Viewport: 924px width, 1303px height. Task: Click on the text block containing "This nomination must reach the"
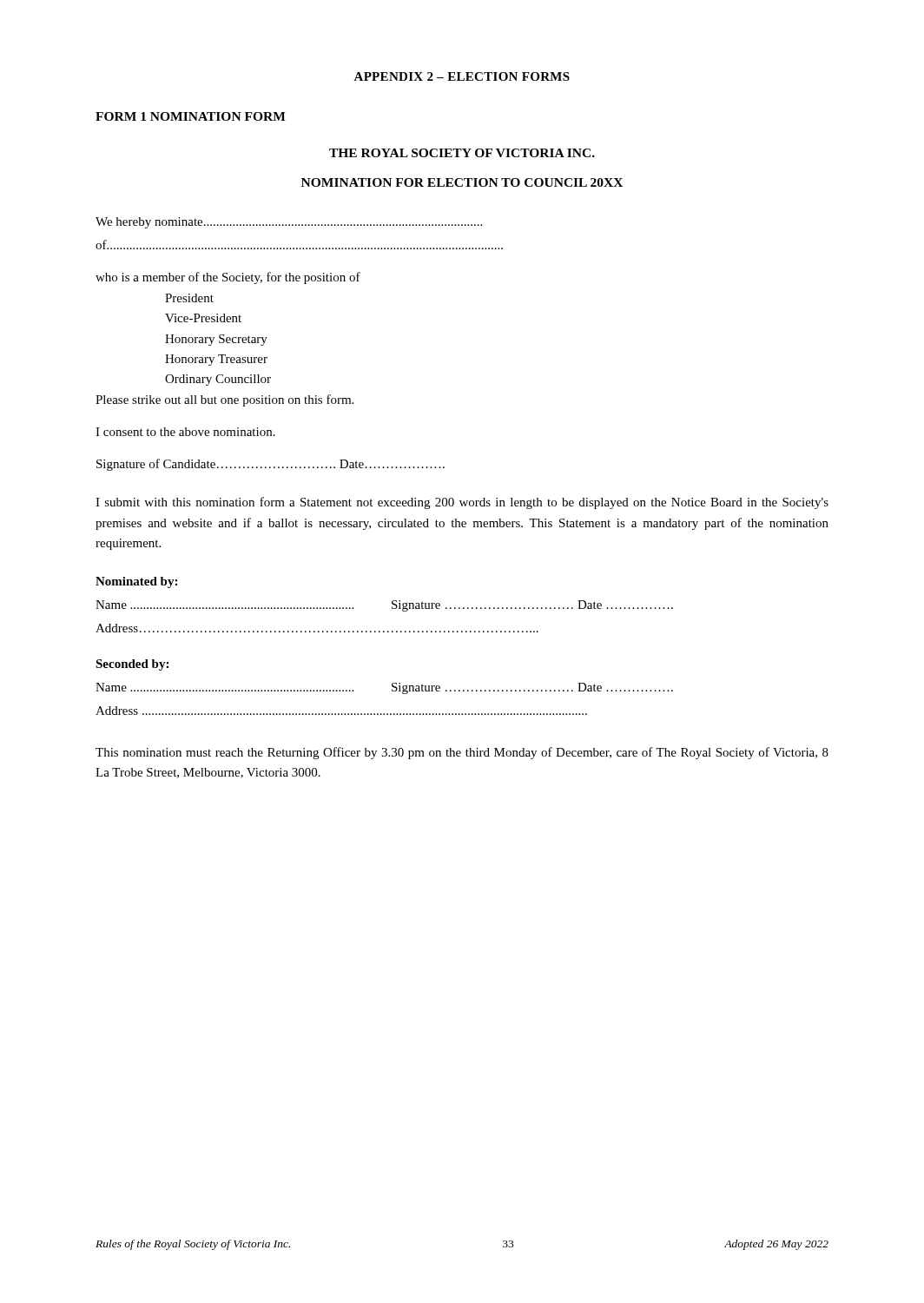462,762
